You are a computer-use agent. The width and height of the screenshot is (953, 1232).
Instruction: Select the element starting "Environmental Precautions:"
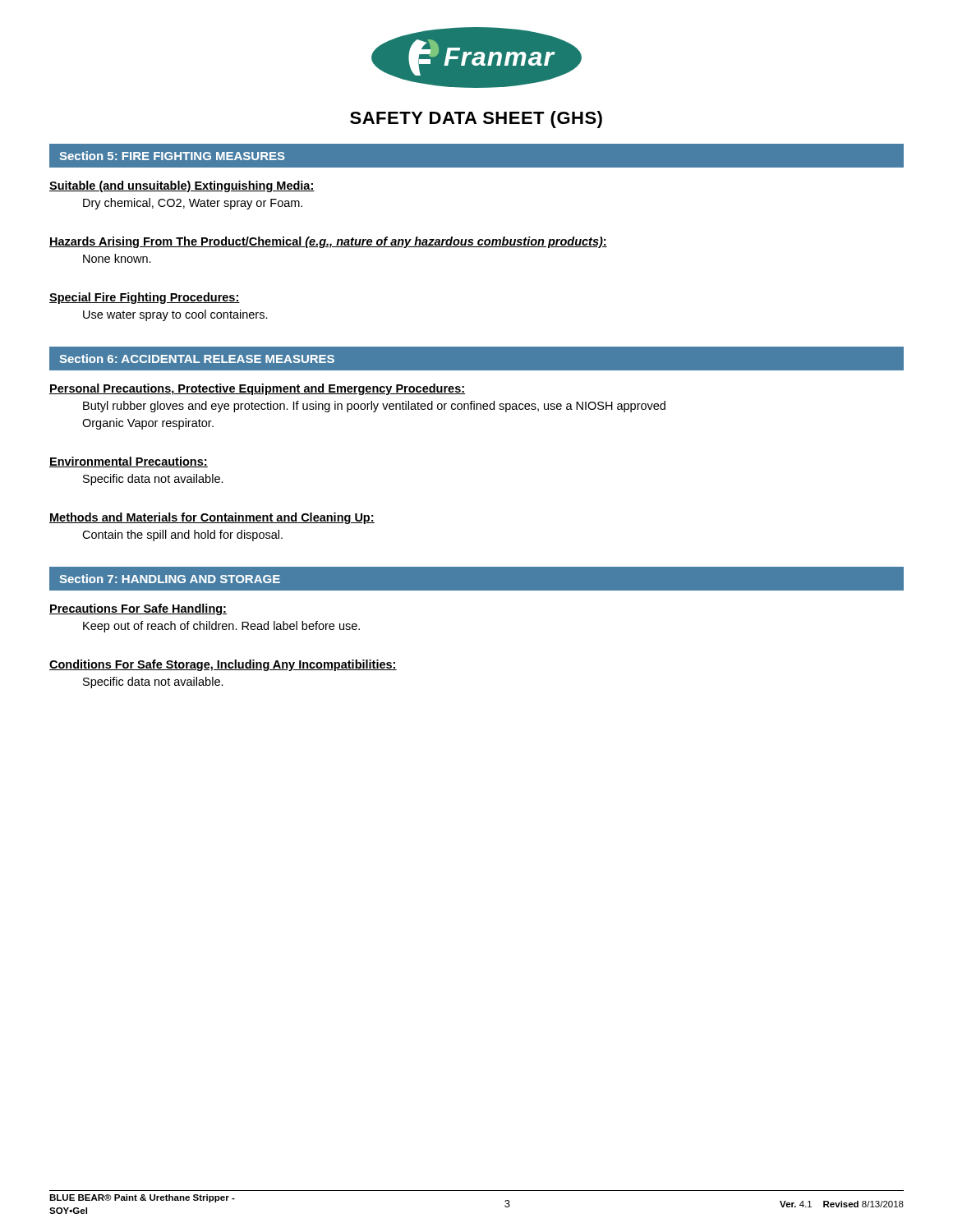(128, 462)
